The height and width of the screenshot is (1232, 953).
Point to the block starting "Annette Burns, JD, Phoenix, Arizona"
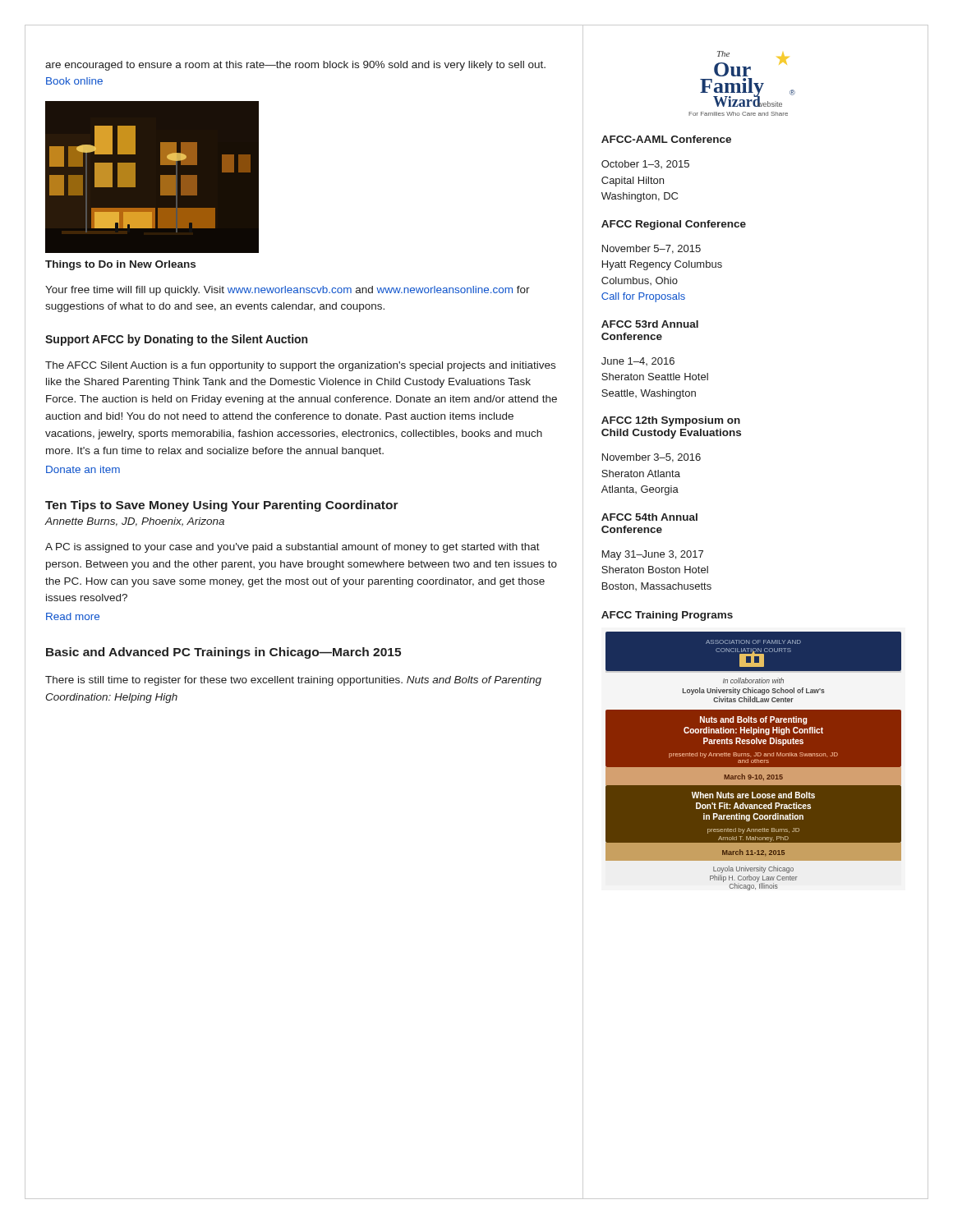(134, 522)
